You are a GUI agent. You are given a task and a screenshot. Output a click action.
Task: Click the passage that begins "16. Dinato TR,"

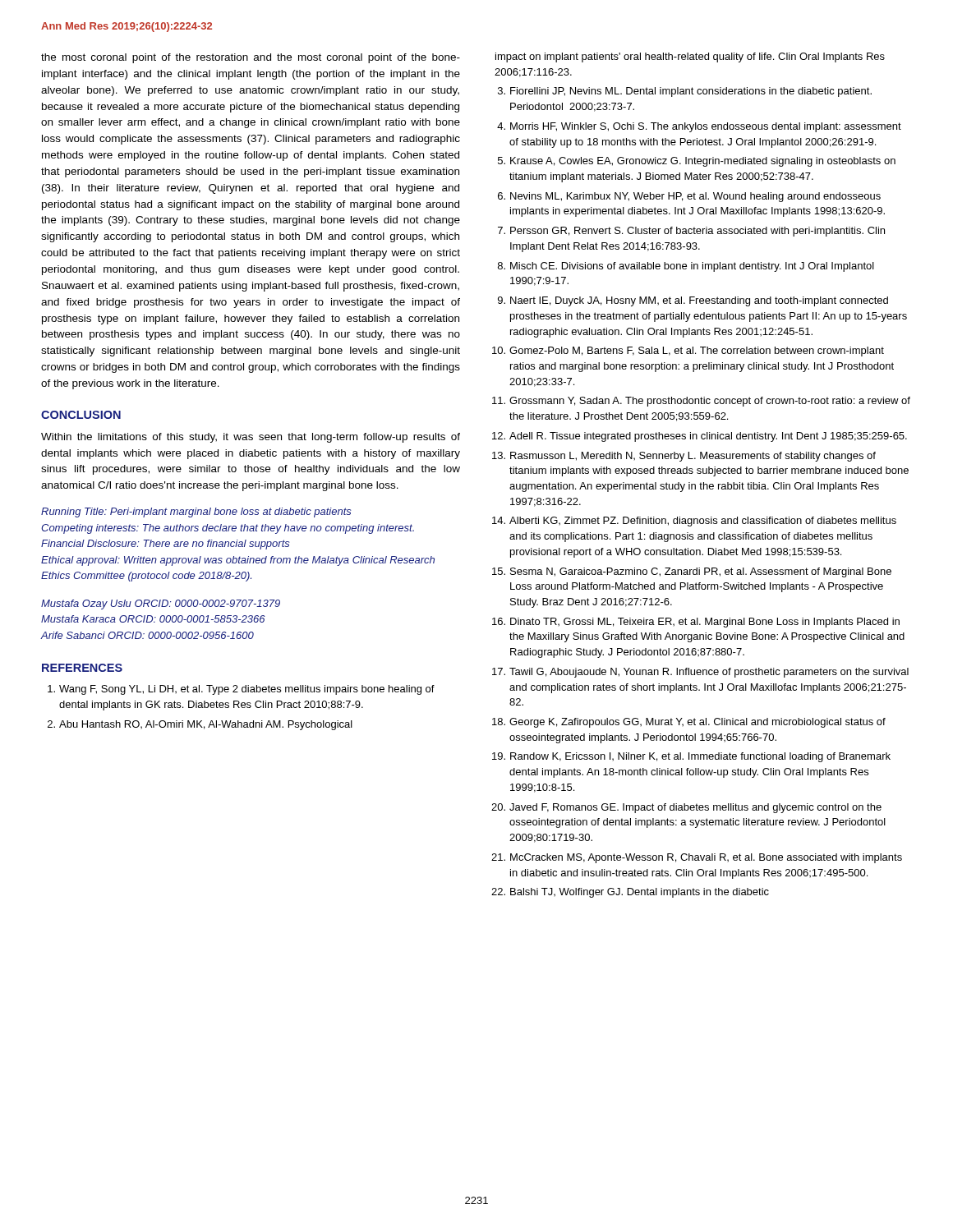(701, 637)
